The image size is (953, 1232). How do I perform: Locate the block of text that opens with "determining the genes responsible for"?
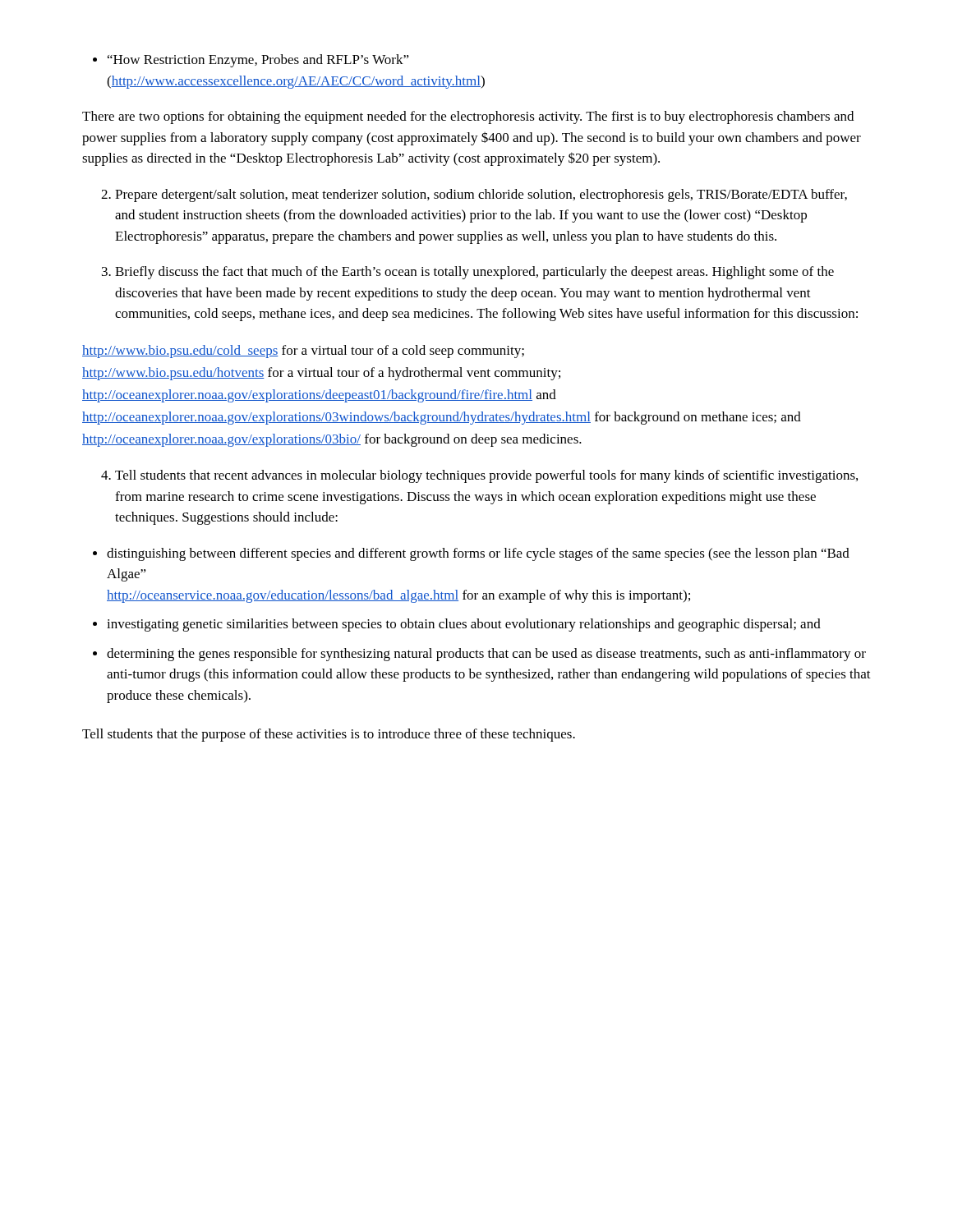(476, 675)
